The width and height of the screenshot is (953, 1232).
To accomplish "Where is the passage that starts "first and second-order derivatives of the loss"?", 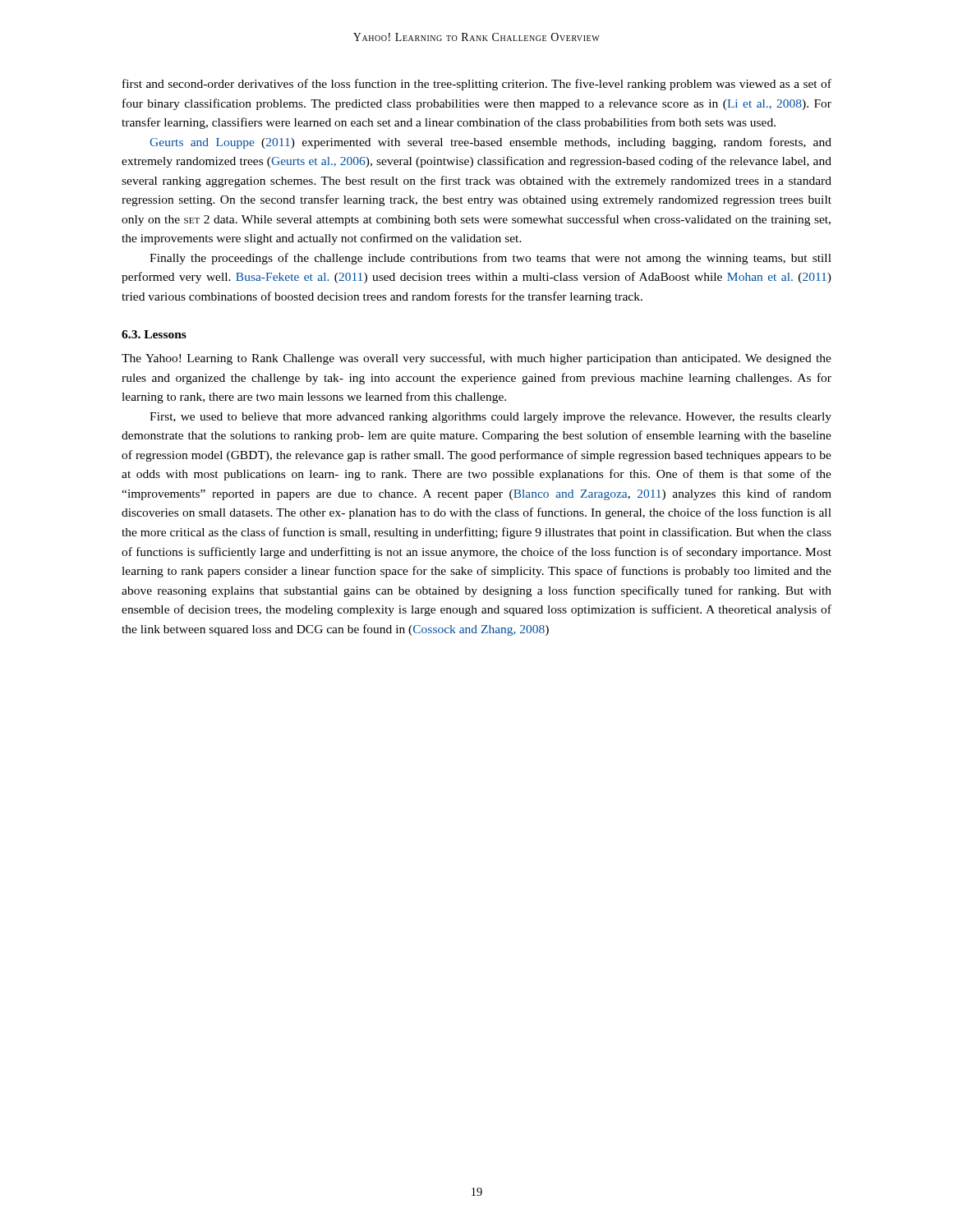I will click(x=476, y=103).
